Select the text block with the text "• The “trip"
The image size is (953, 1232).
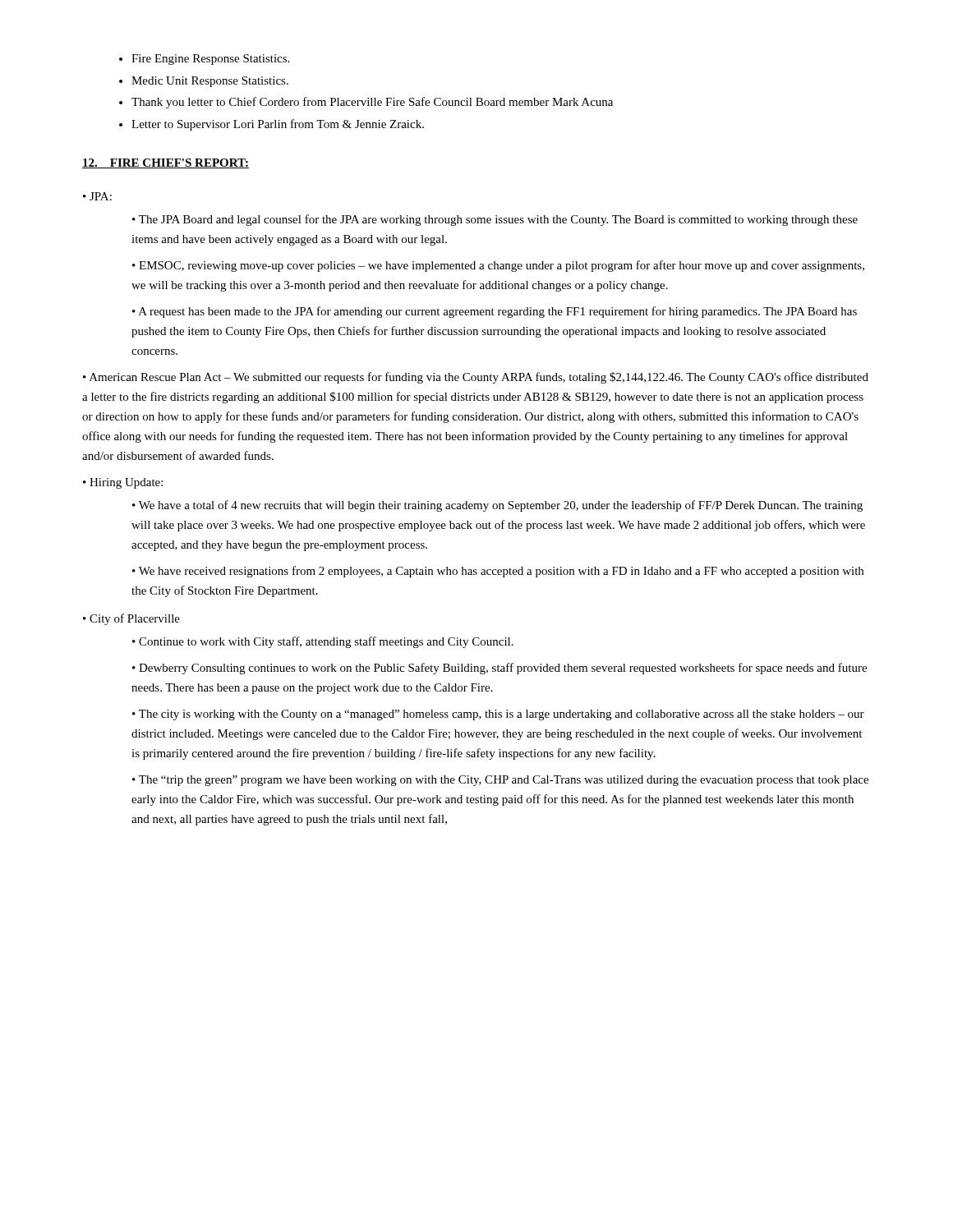click(x=500, y=799)
